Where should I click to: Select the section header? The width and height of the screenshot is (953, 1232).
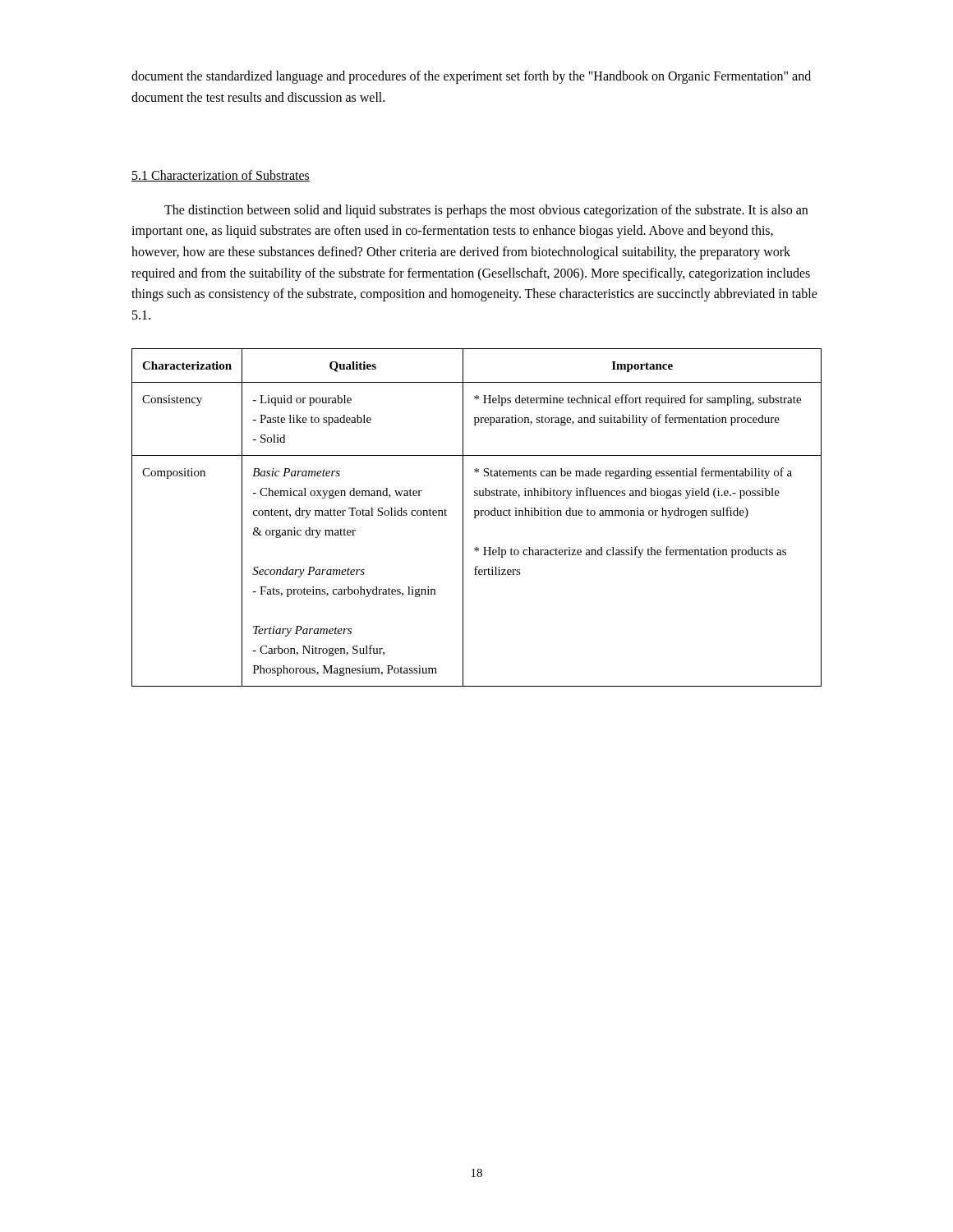pos(221,176)
